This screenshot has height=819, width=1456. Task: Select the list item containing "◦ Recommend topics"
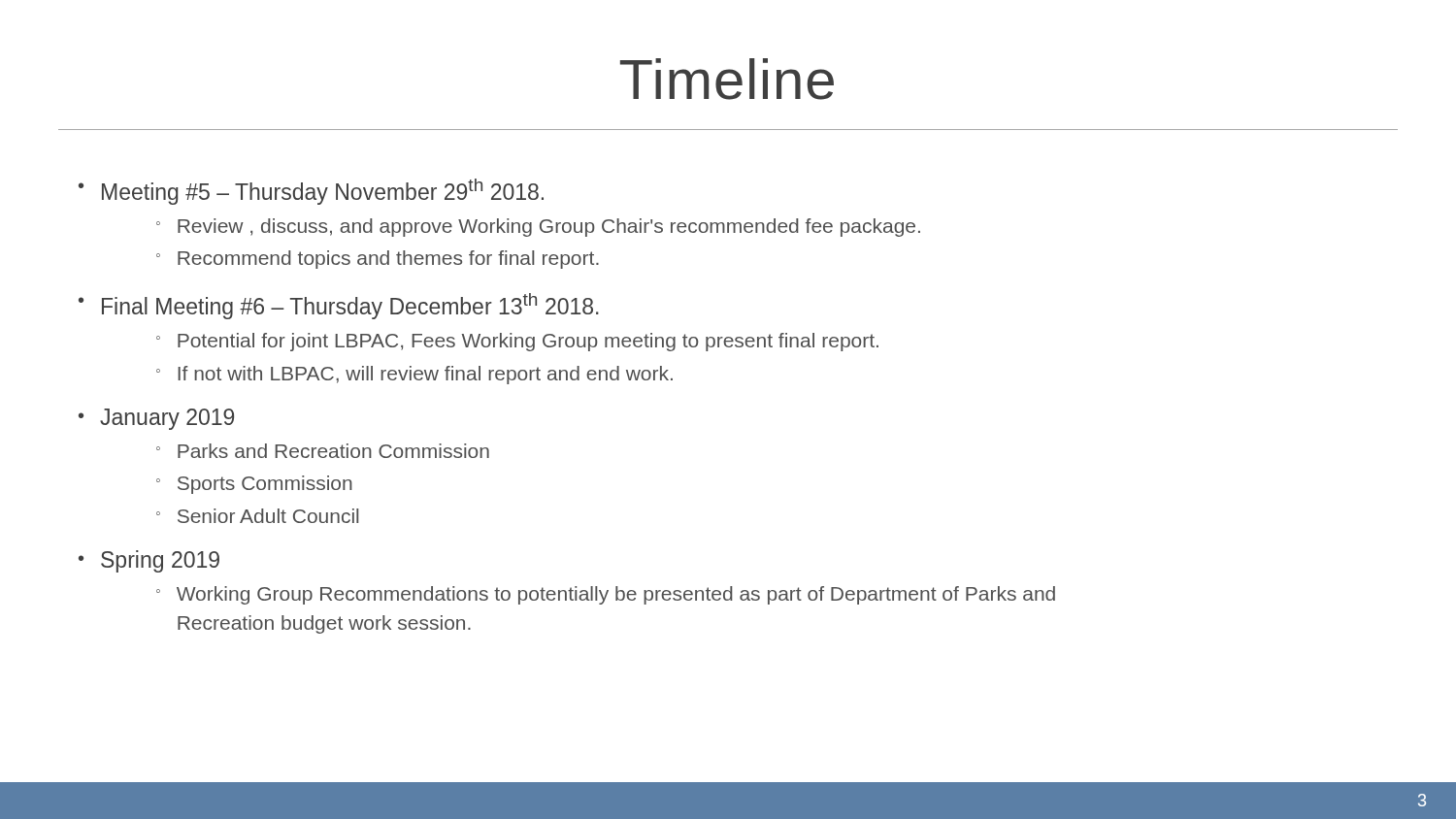tap(378, 258)
